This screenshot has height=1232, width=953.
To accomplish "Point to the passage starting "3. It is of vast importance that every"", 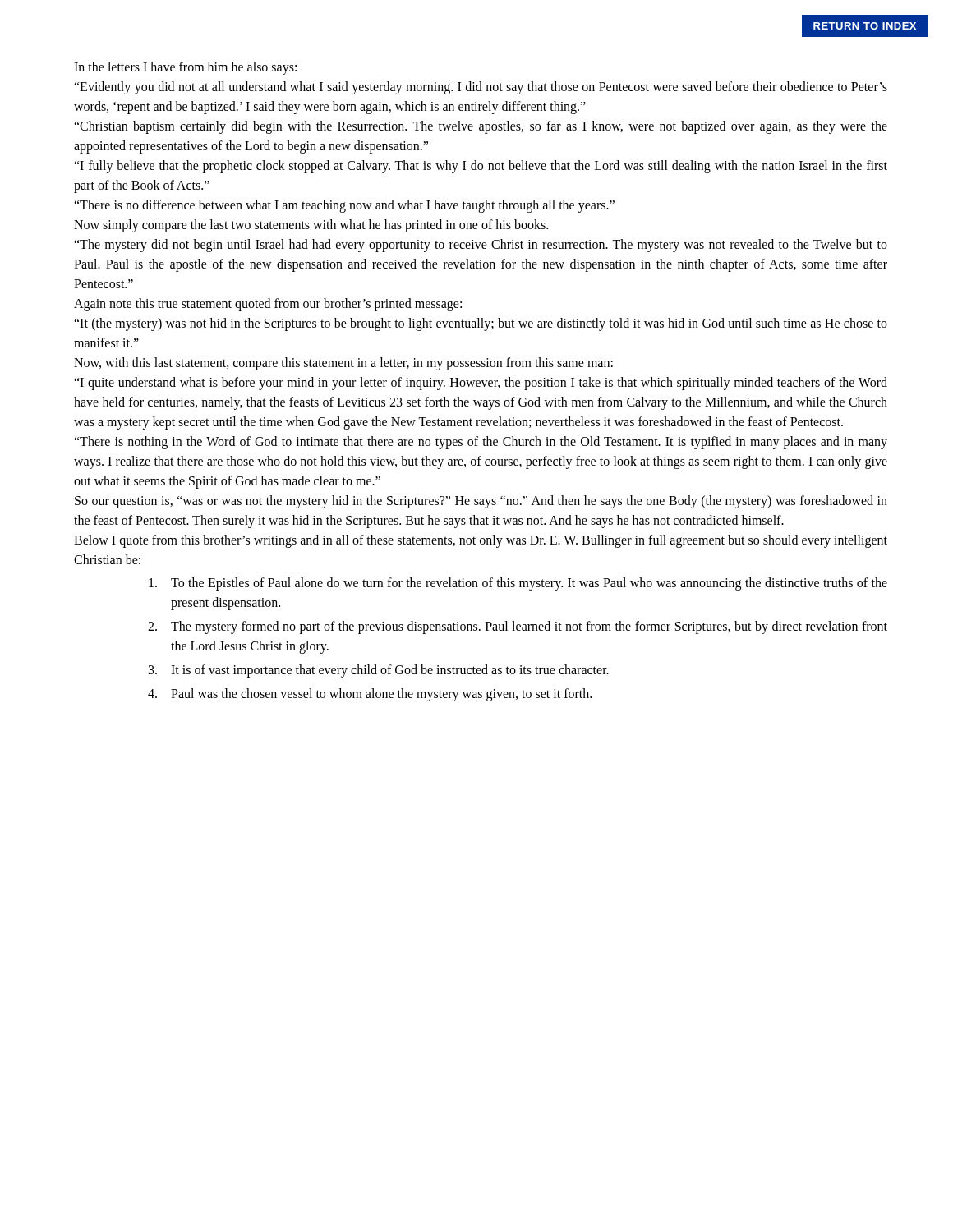I will coord(518,670).
